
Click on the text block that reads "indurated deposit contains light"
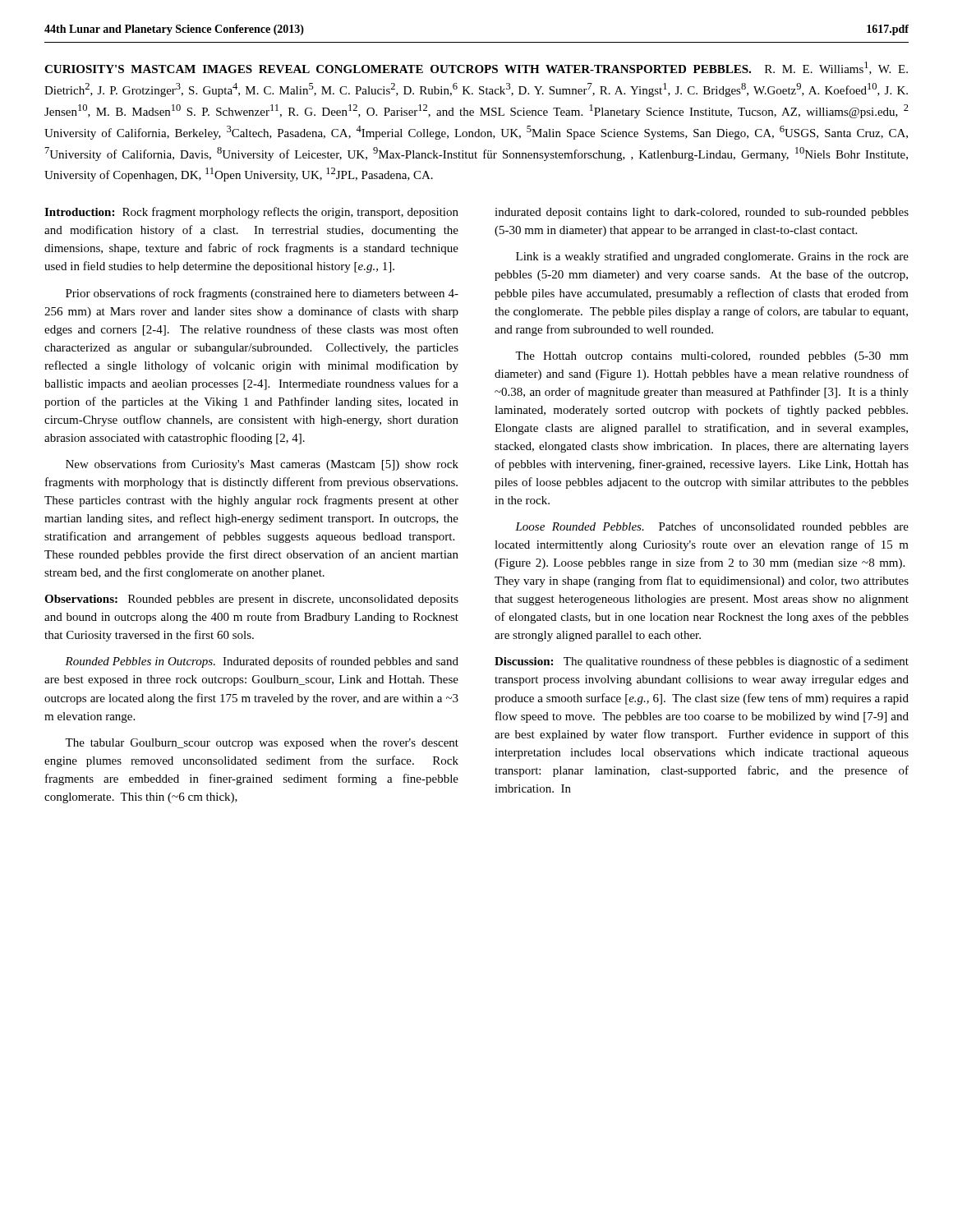(x=702, y=221)
